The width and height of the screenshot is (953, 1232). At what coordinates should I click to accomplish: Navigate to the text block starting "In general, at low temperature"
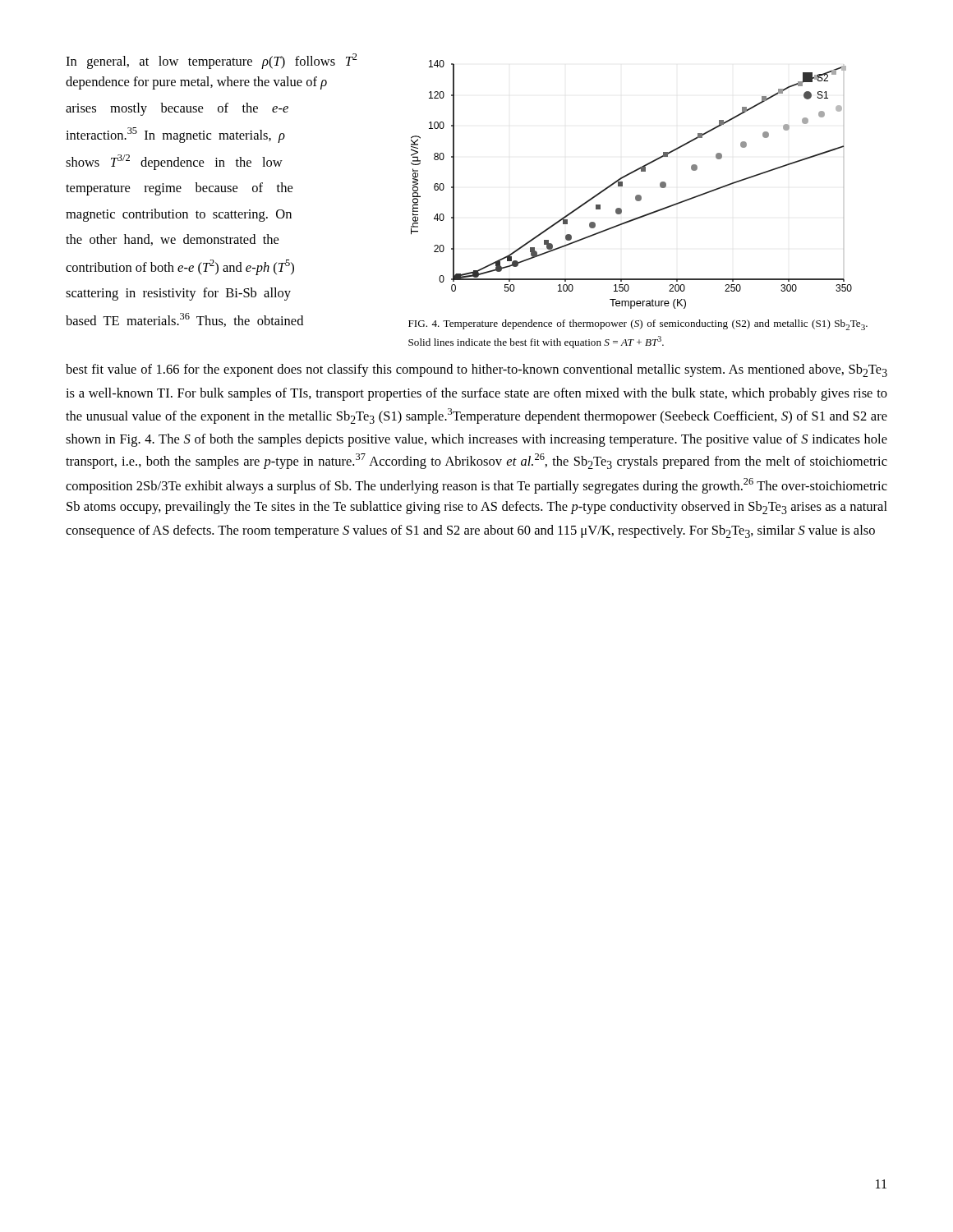click(x=212, y=190)
